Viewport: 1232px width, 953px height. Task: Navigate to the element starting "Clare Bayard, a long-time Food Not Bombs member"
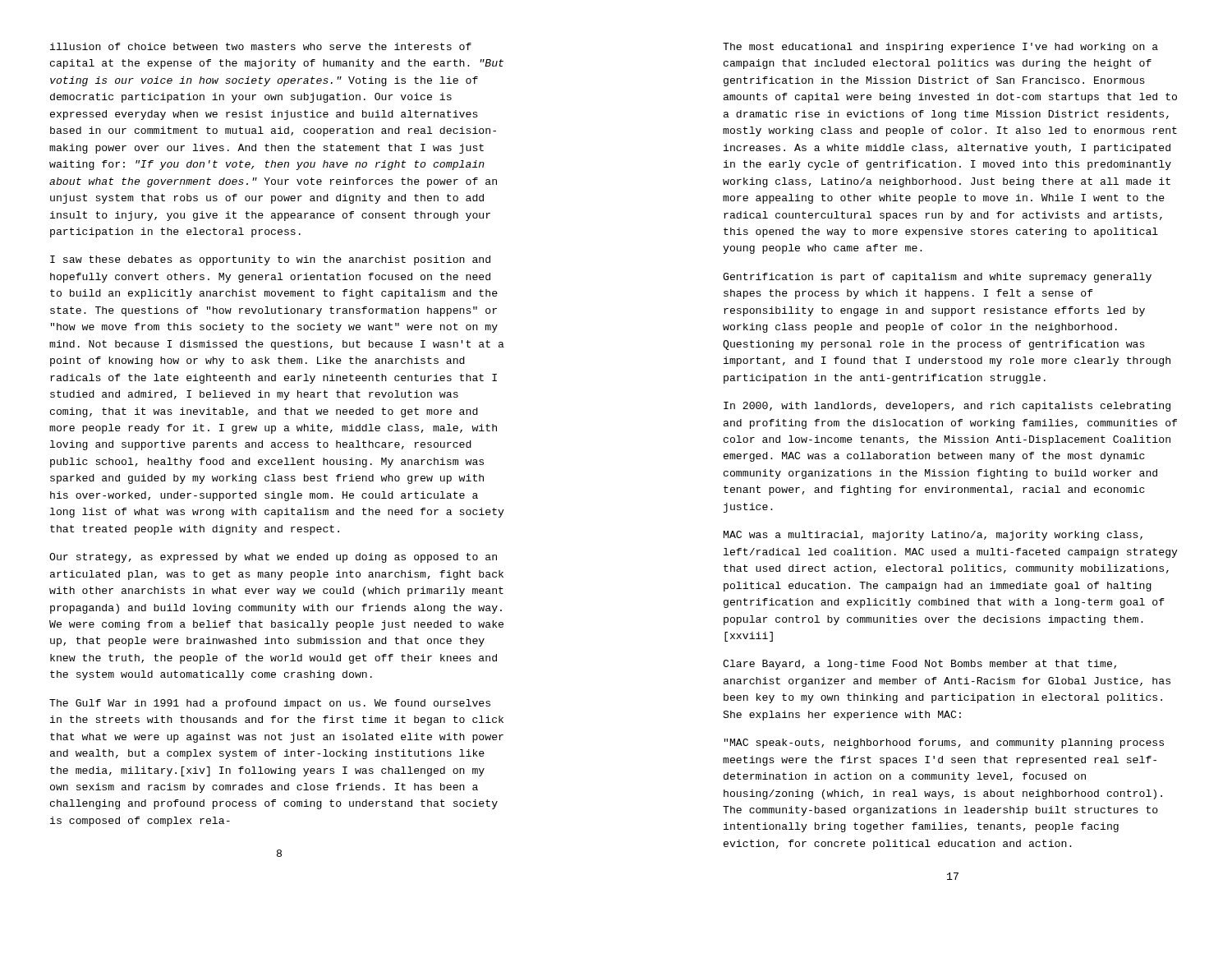pos(953,690)
